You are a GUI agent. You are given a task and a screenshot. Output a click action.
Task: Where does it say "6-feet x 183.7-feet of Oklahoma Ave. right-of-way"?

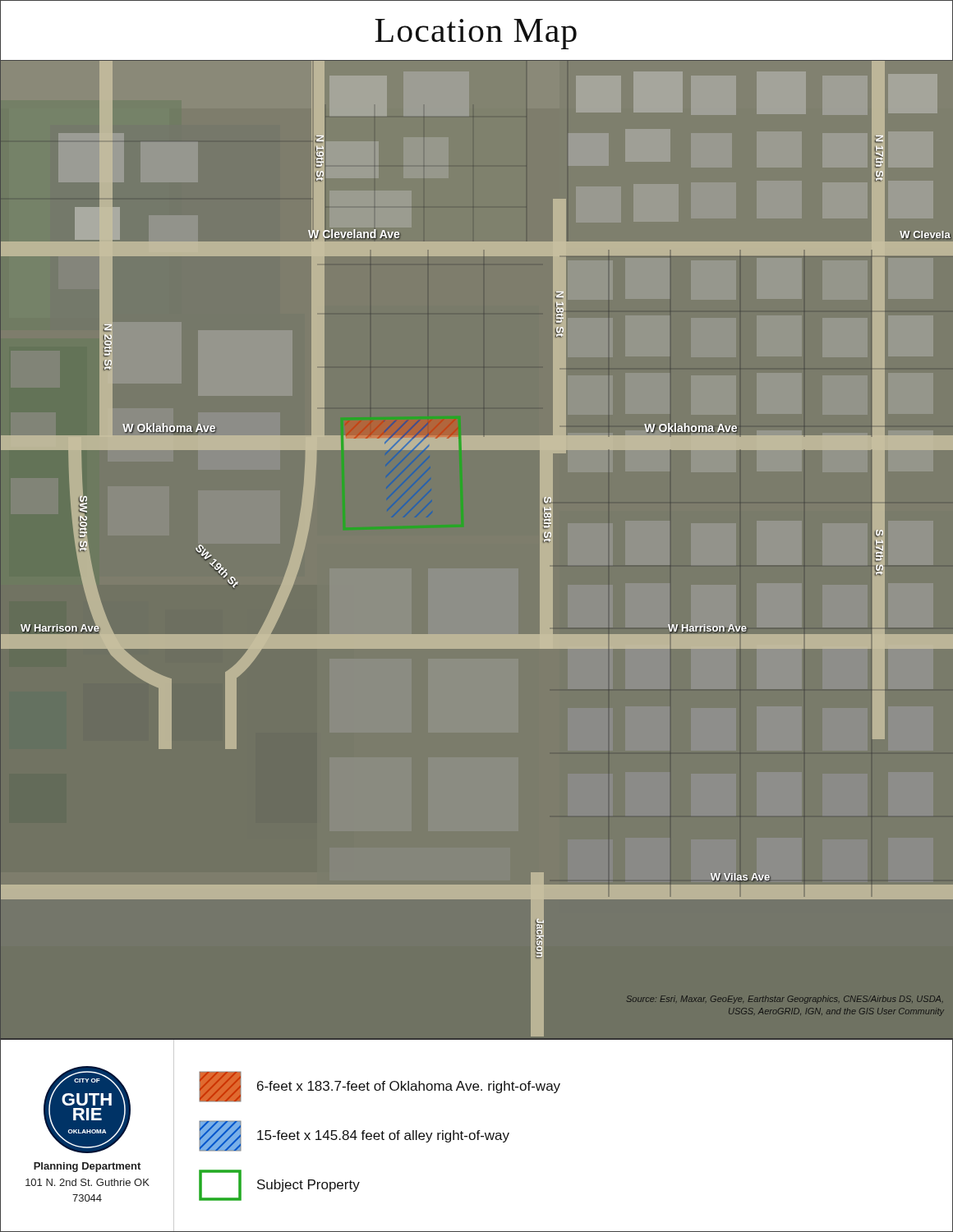click(380, 1086)
